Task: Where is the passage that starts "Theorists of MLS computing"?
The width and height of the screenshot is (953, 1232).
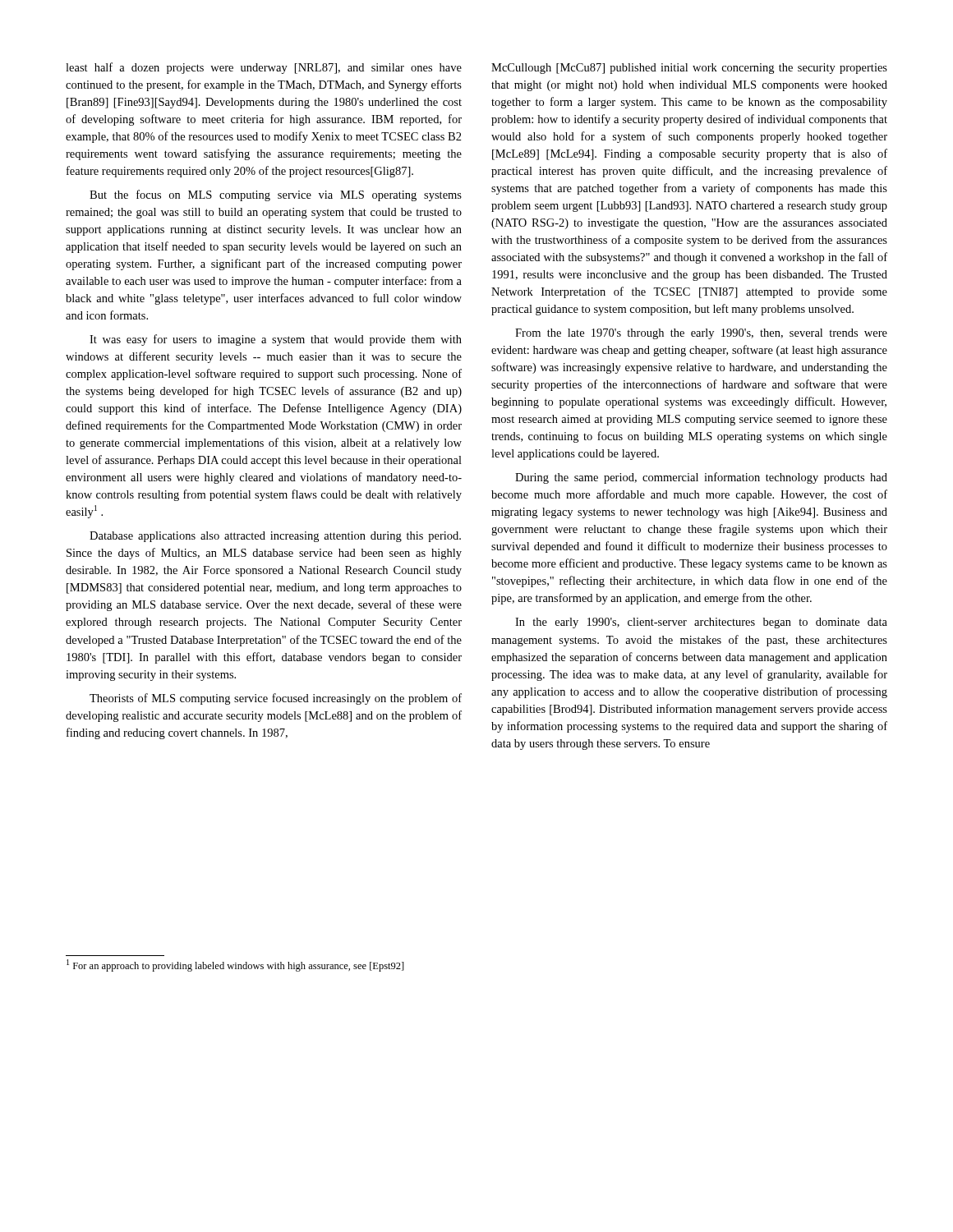Action: [x=264, y=715]
